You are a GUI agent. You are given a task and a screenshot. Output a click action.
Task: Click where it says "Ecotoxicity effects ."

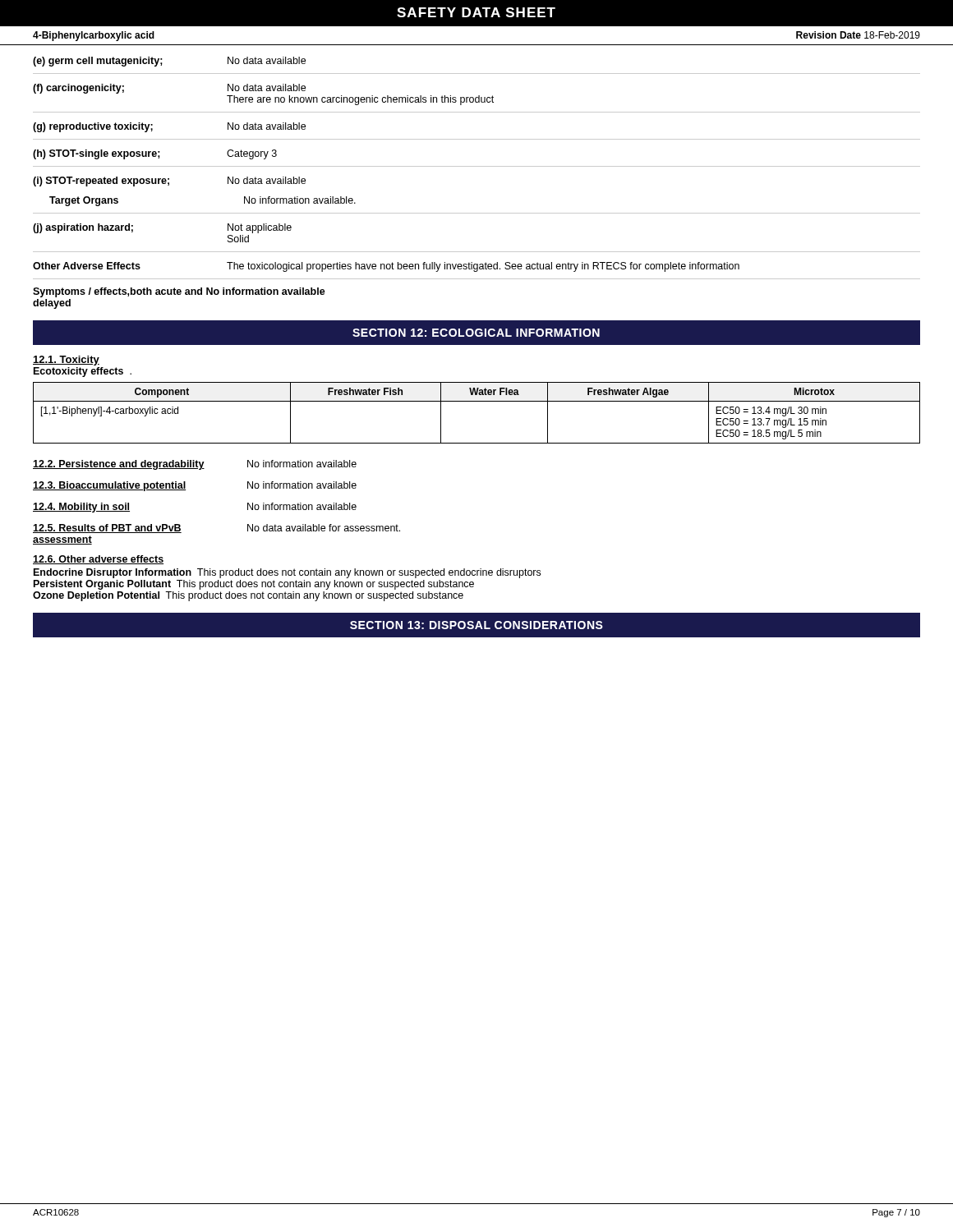[x=83, y=371]
